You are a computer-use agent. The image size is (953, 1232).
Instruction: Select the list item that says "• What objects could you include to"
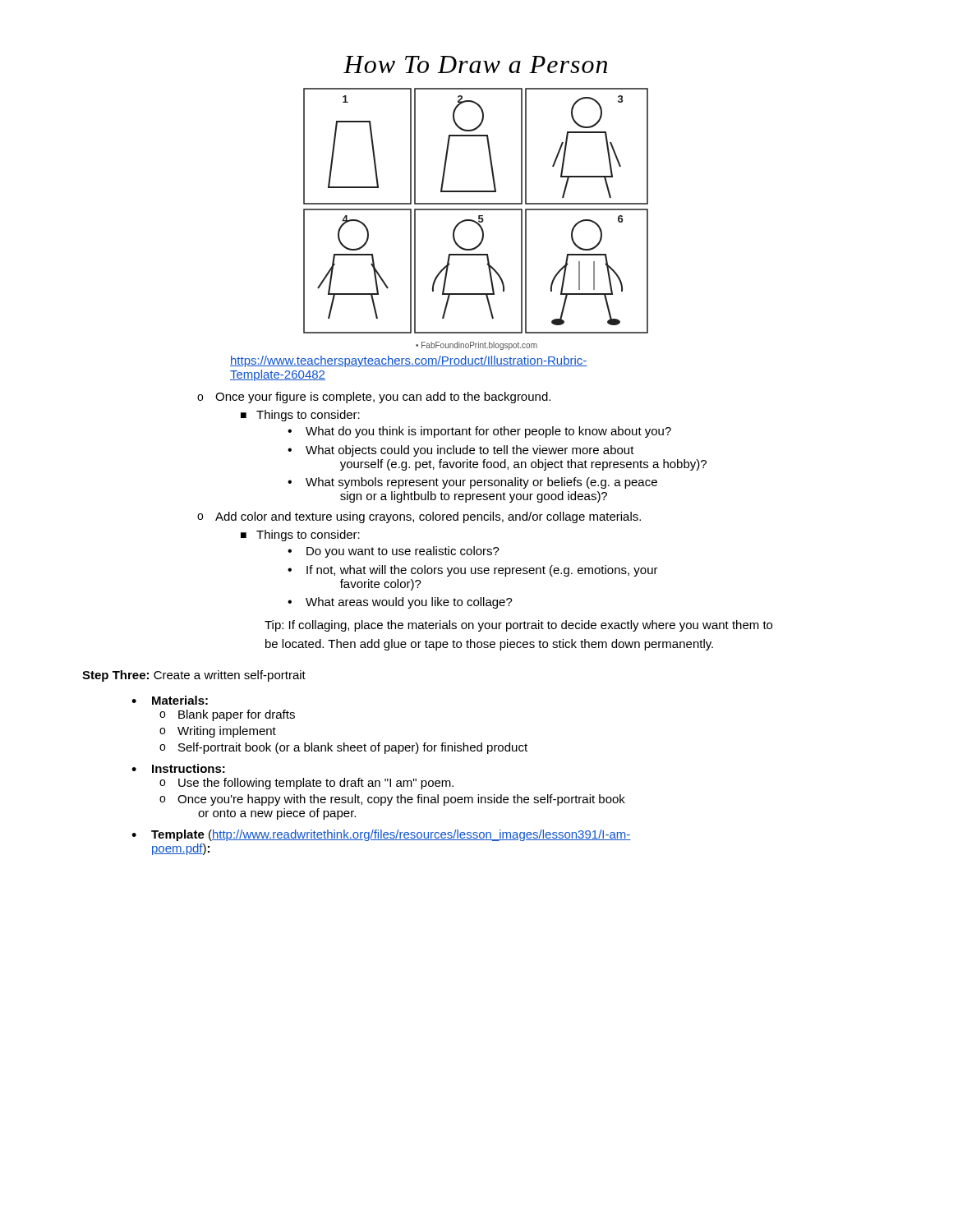pos(497,457)
